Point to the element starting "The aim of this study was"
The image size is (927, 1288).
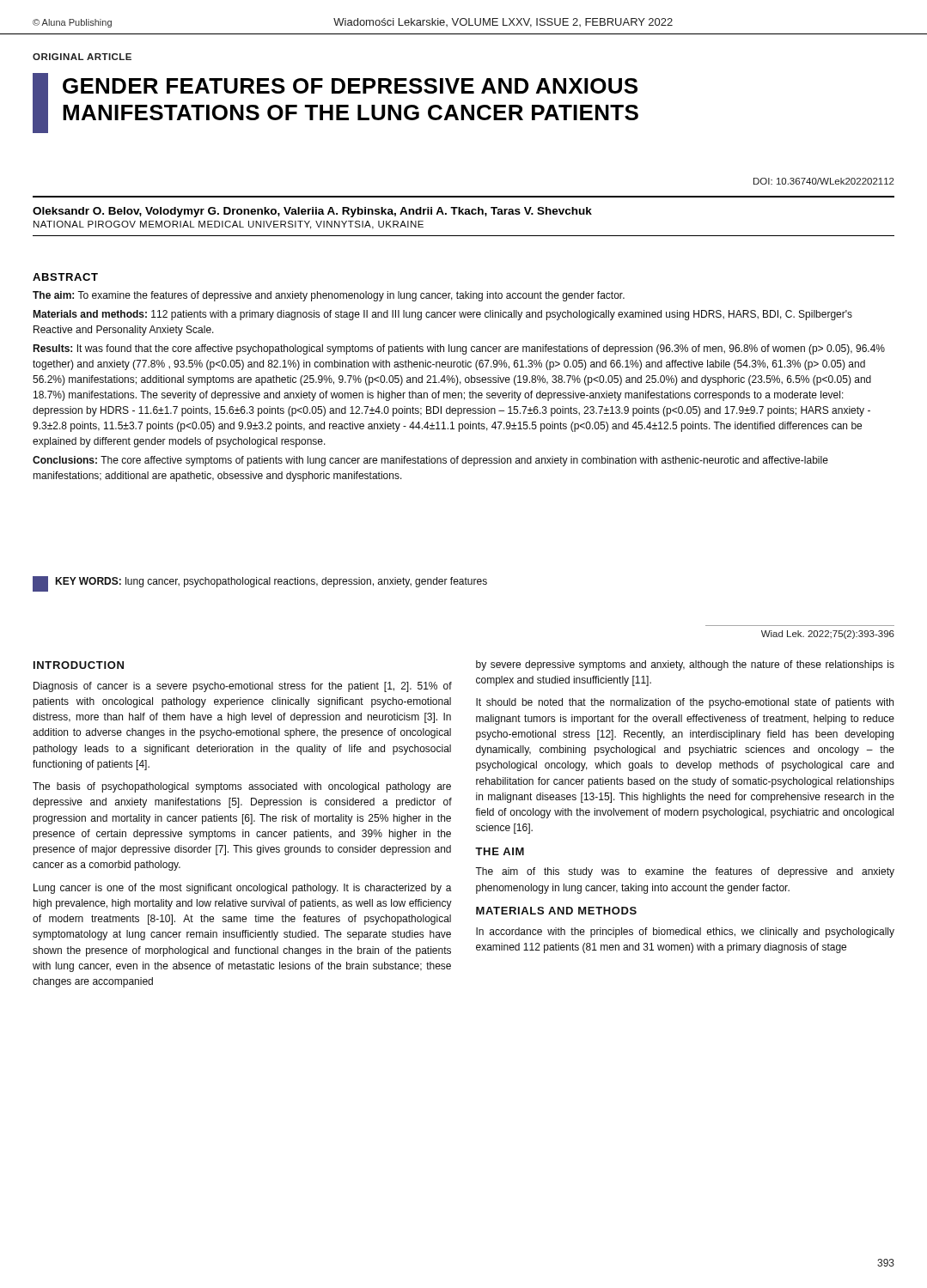point(685,880)
